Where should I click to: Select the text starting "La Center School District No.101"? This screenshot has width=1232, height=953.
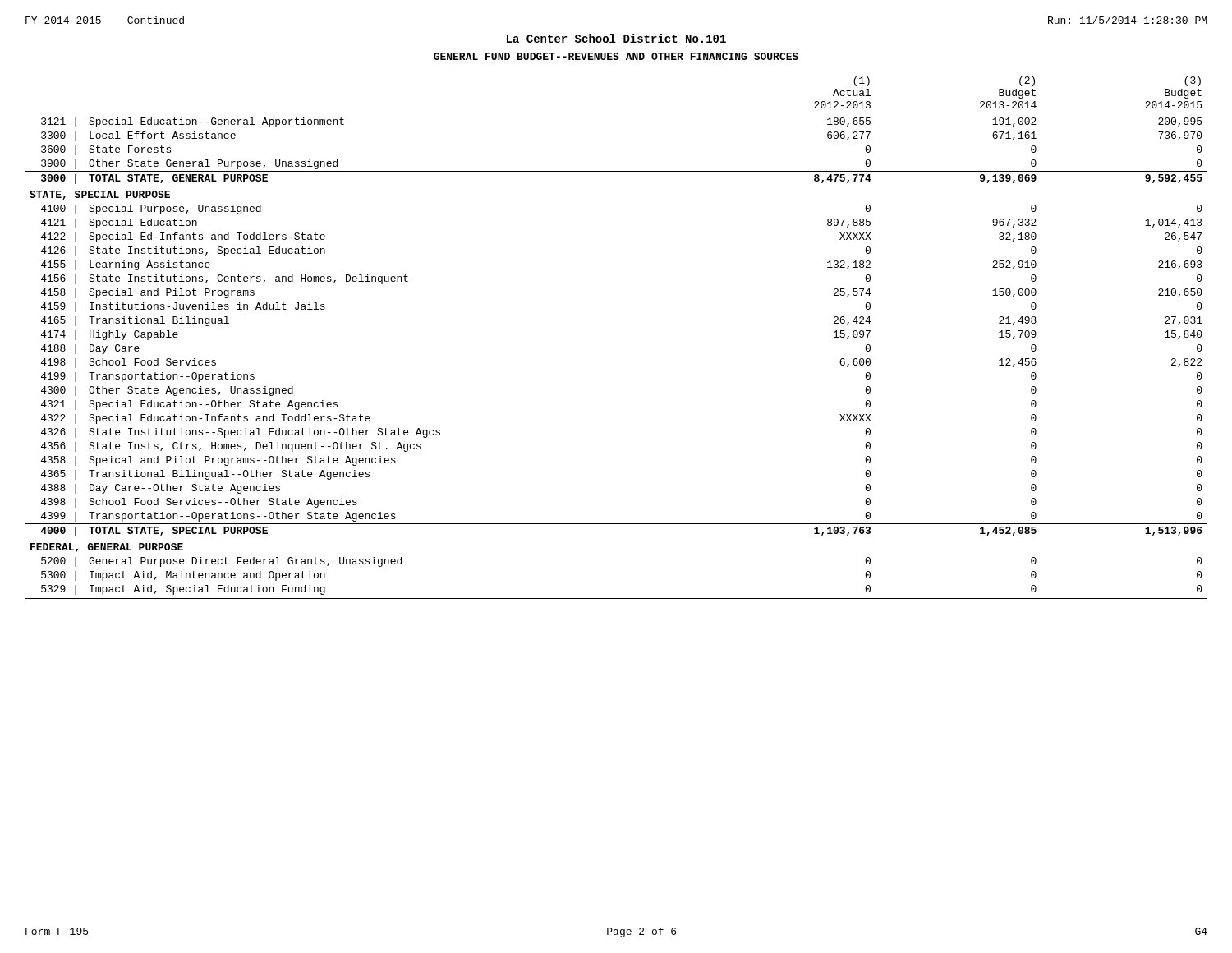tap(616, 39)
